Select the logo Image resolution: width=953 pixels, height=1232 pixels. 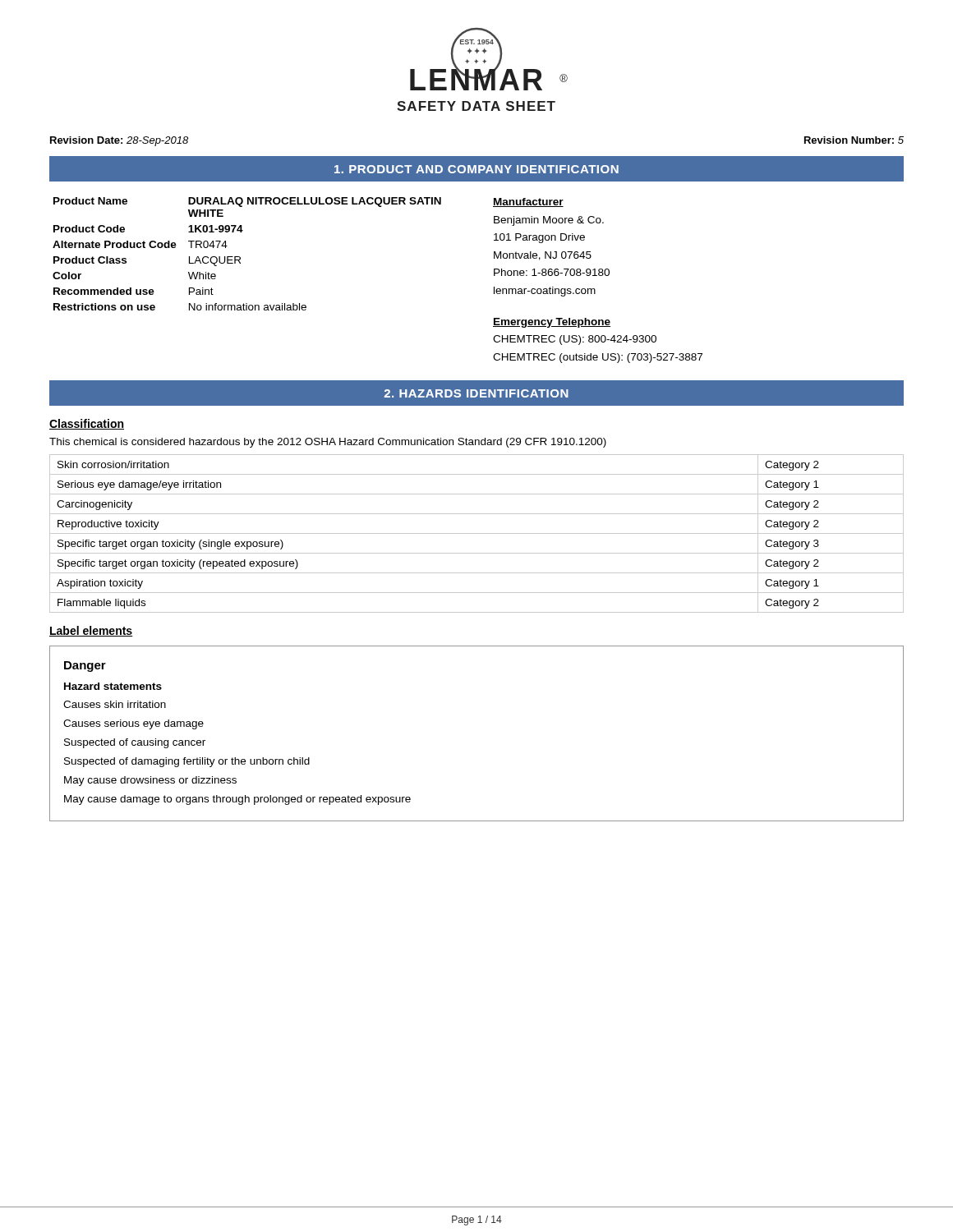pyautogui.click(x=476, y=75)
